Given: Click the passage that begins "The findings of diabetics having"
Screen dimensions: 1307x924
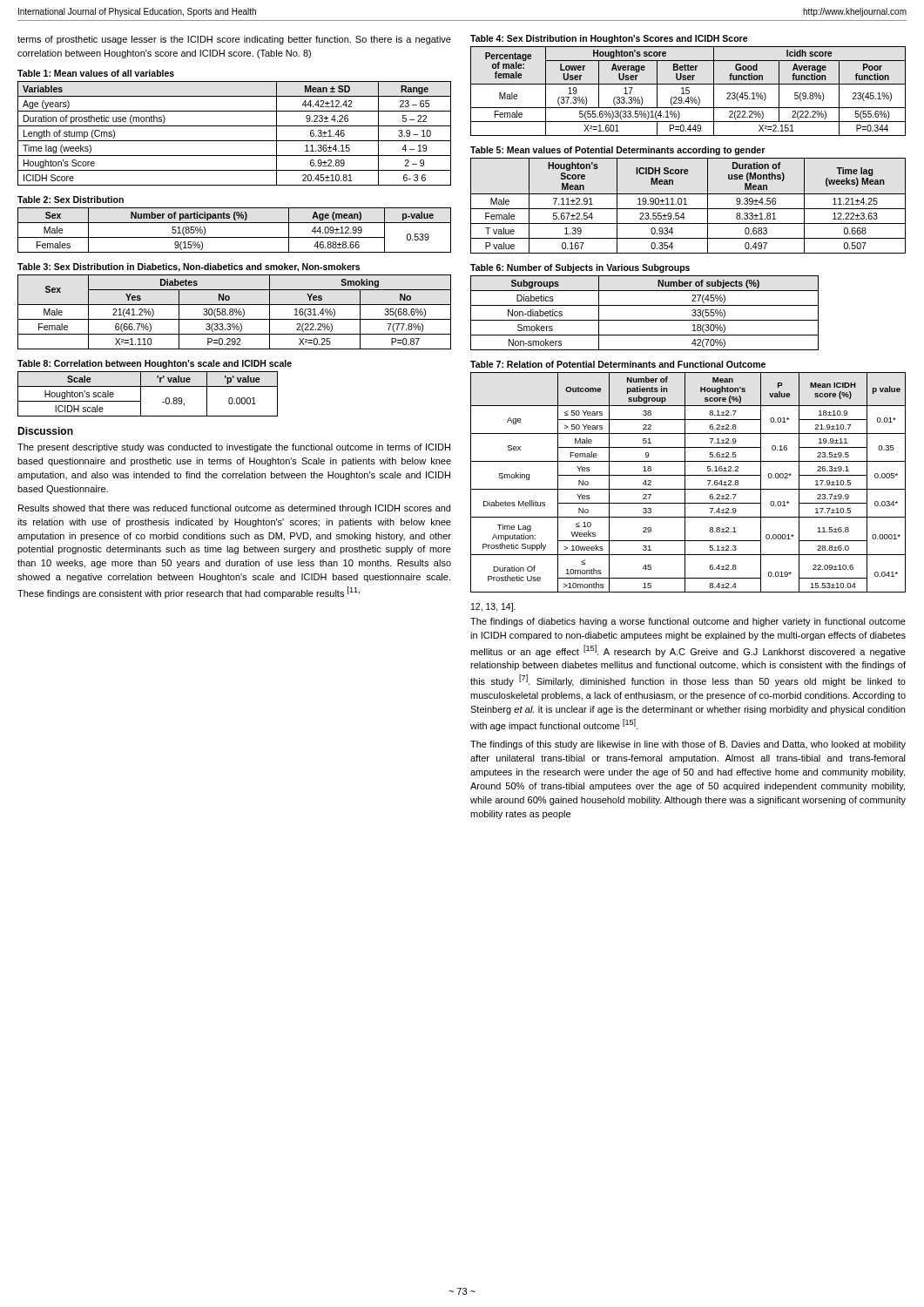Looking at the screenshot, I should [x=688, y=673].
